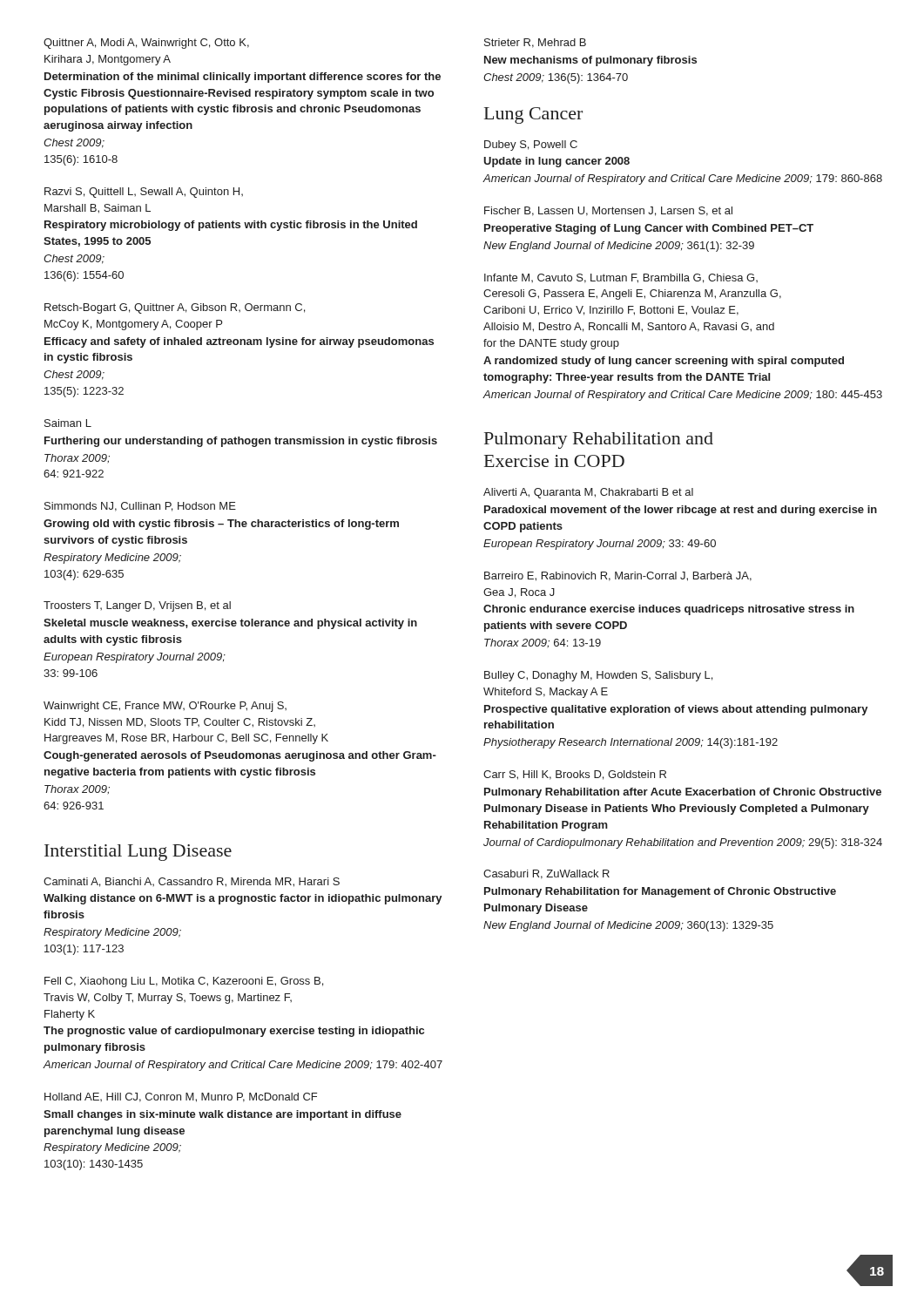Point to the block starting "Interstitial Lung Disease"
This screenshot has height=1307, width=924.
(x=138, y=850)
